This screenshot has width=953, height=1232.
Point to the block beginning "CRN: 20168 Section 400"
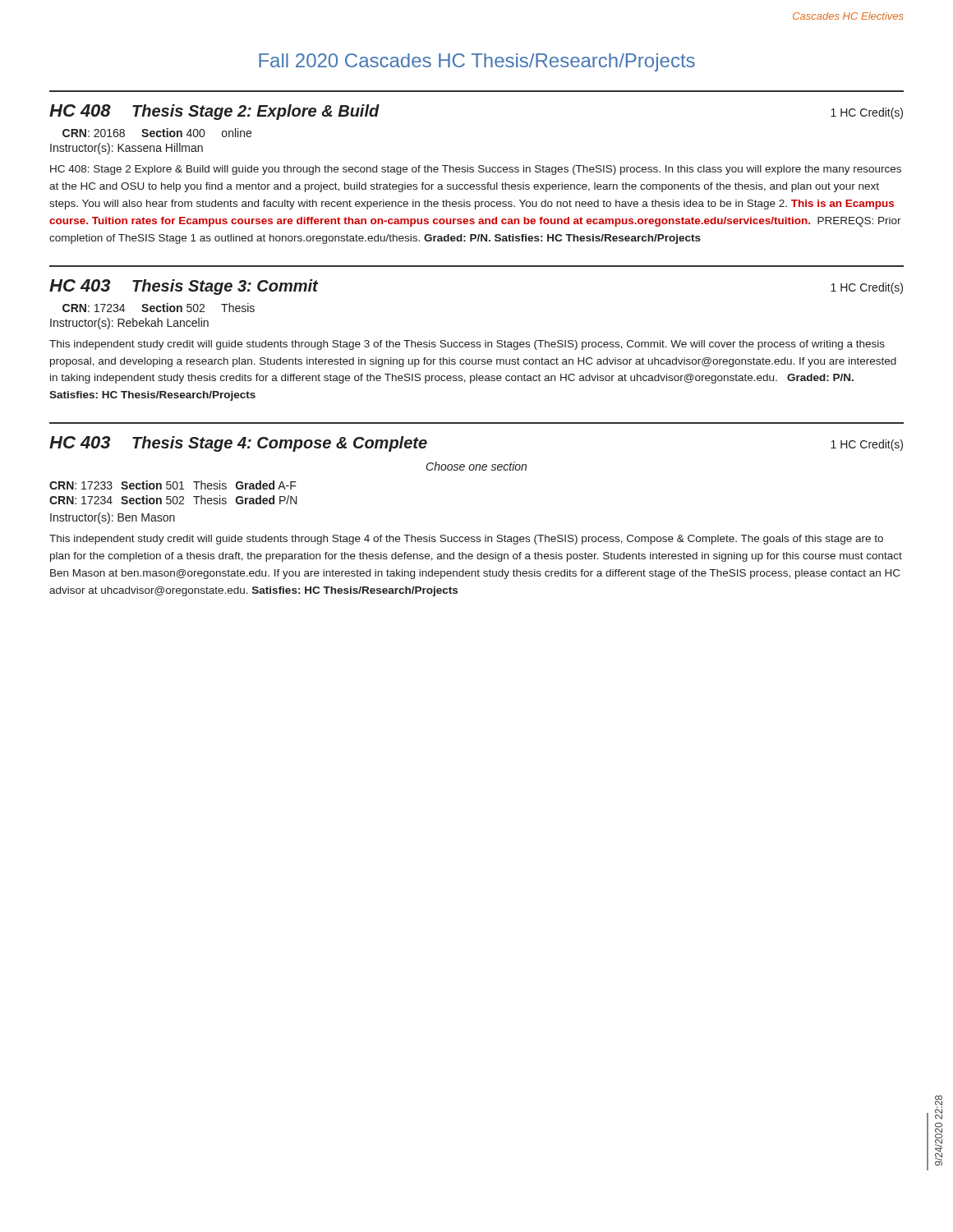tap(151, 133)
